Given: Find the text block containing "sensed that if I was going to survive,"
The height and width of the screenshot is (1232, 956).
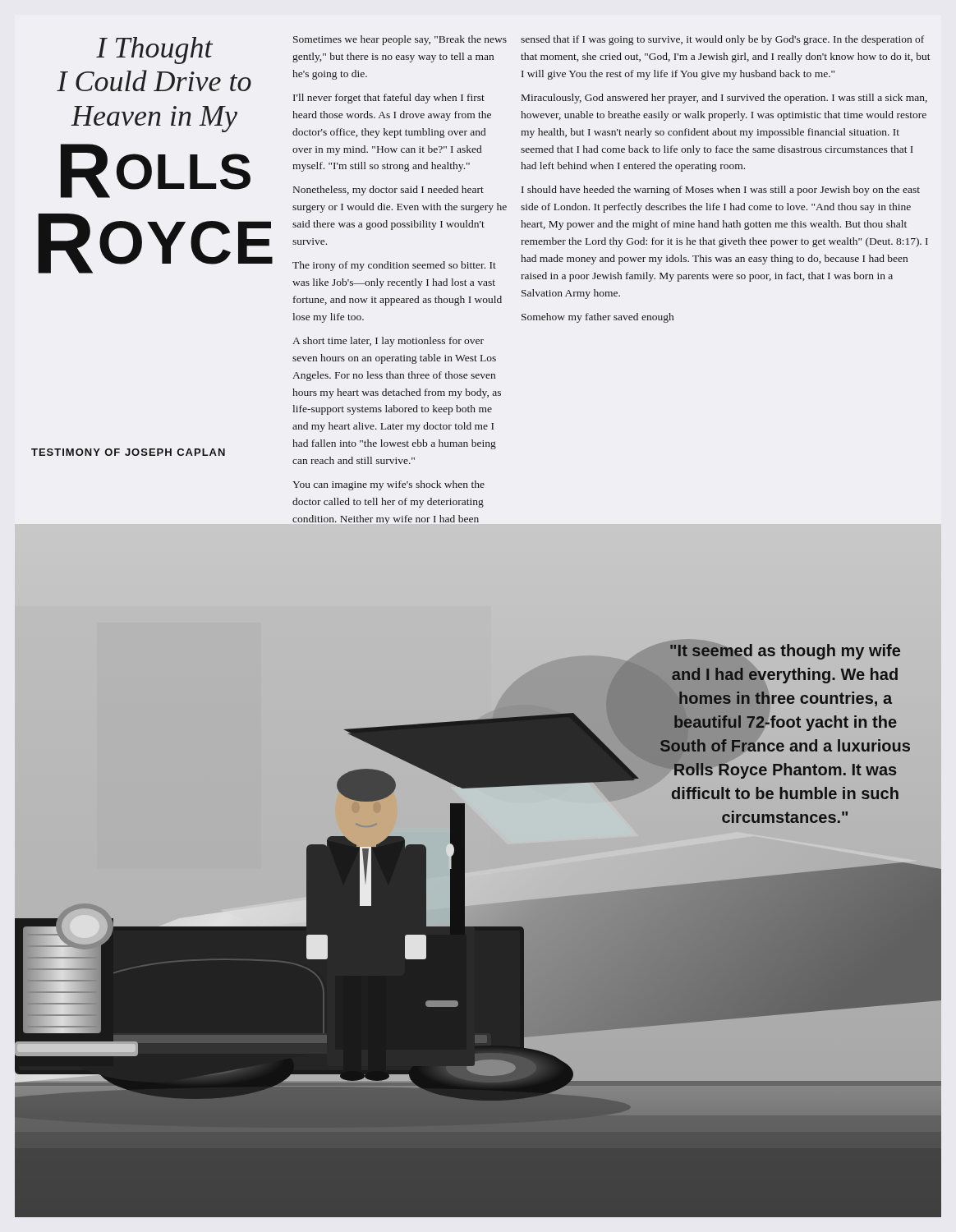Looking at the screenshot, I should pyautogui.click(x=726, y=179).
